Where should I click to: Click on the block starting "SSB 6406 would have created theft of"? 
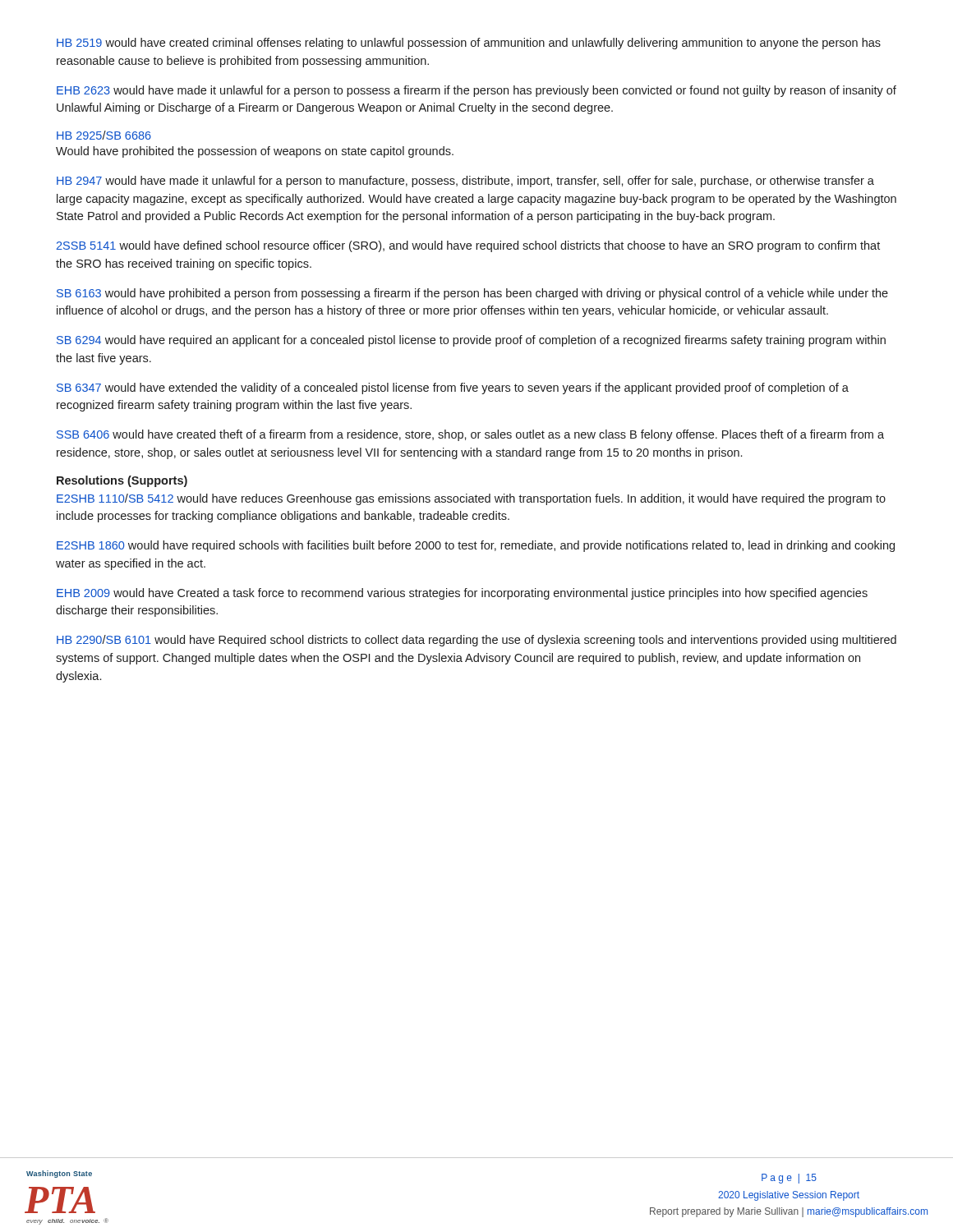coord(470,443)
